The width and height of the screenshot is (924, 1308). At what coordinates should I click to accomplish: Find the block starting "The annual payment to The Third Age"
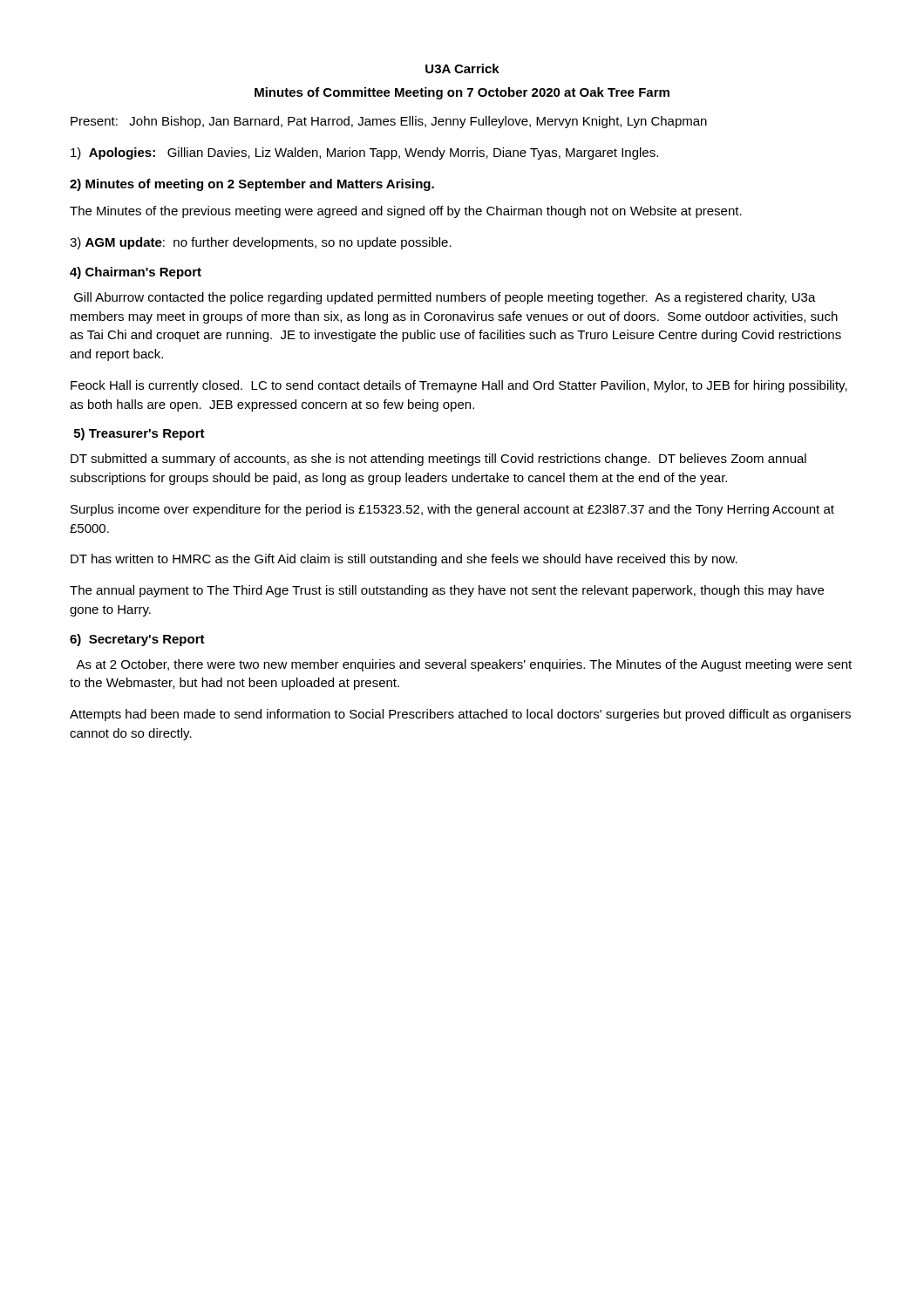coord(447,599)
